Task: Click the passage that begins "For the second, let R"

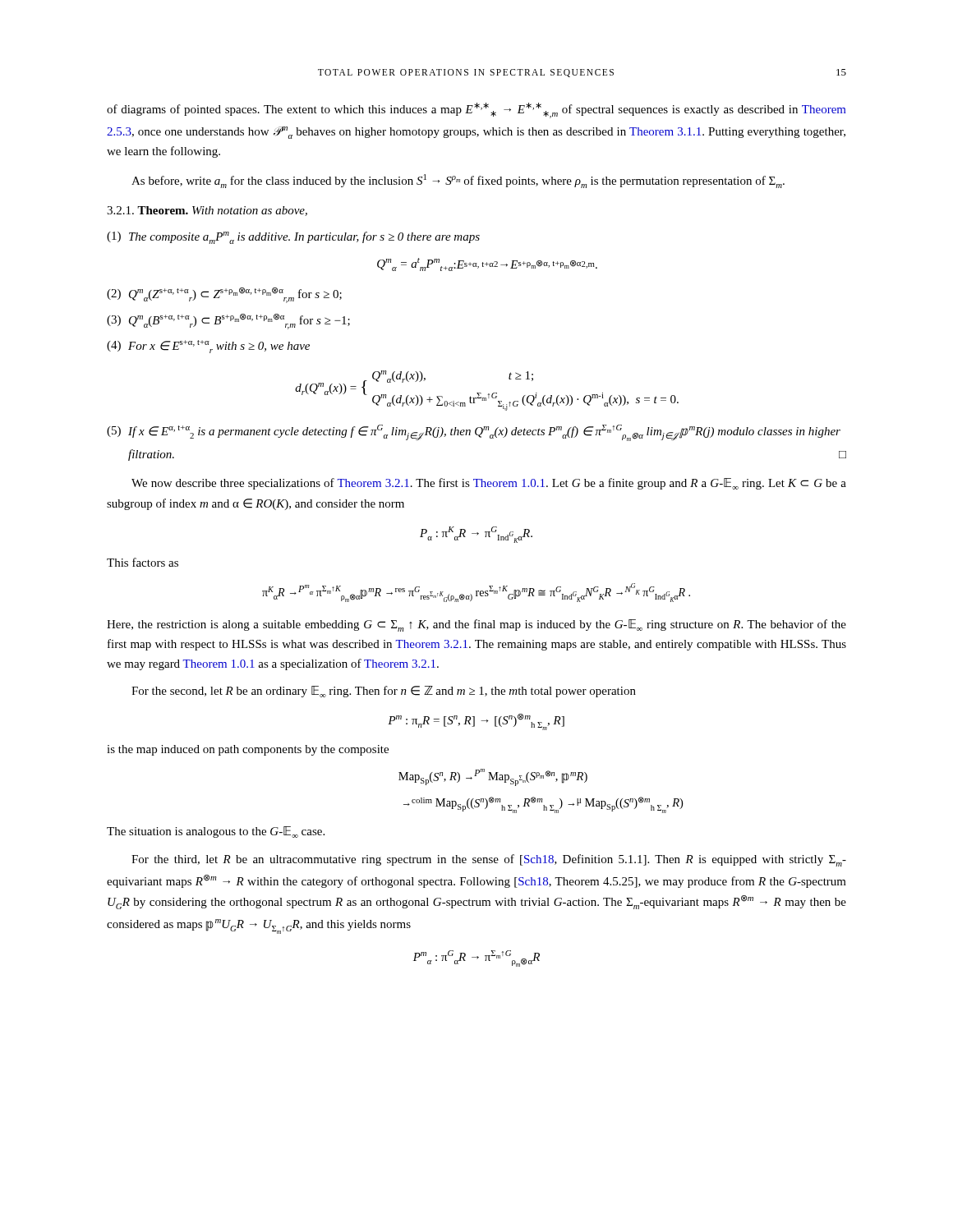Action: coord(384,692)
